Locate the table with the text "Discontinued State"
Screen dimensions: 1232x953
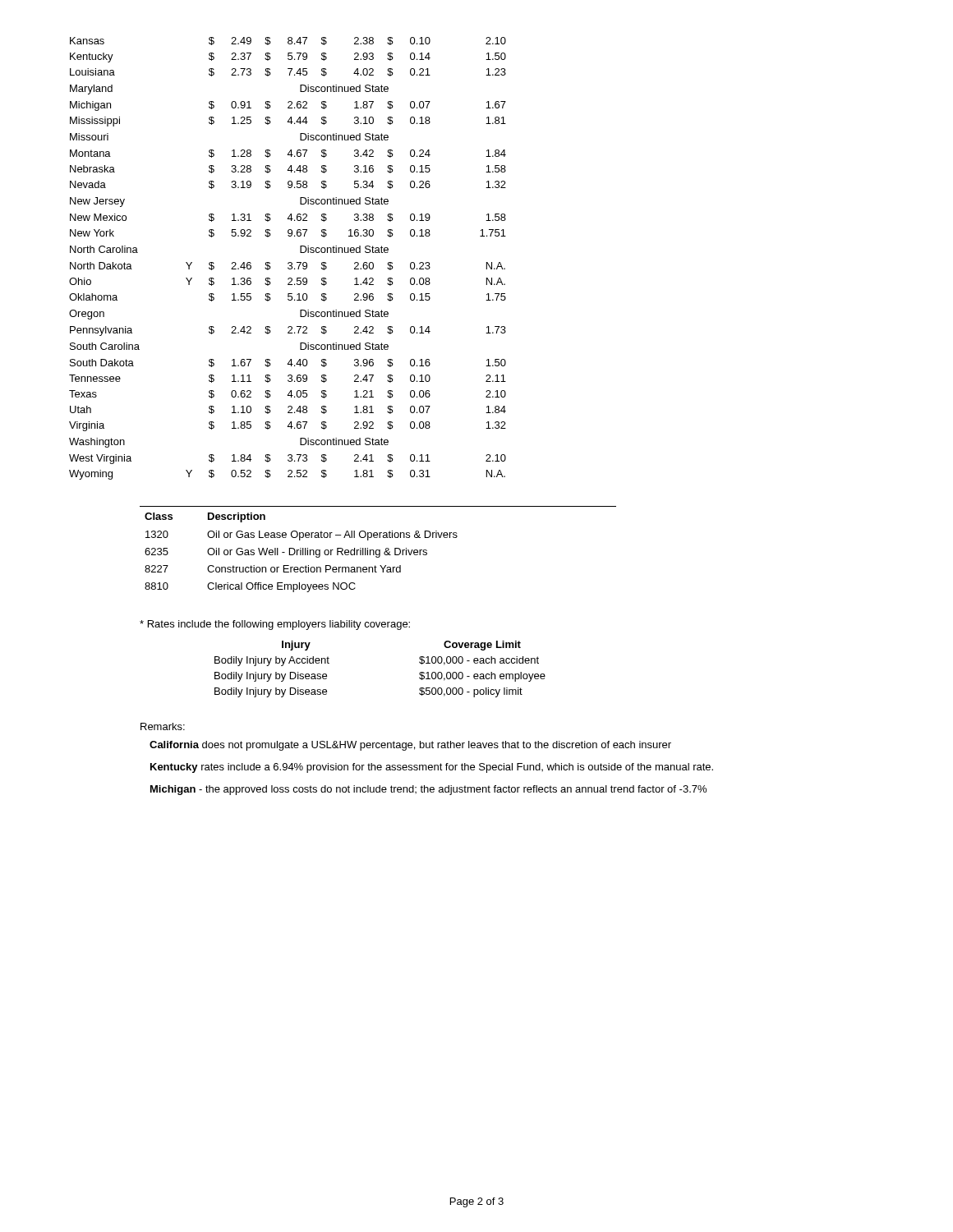pos(476,257)
